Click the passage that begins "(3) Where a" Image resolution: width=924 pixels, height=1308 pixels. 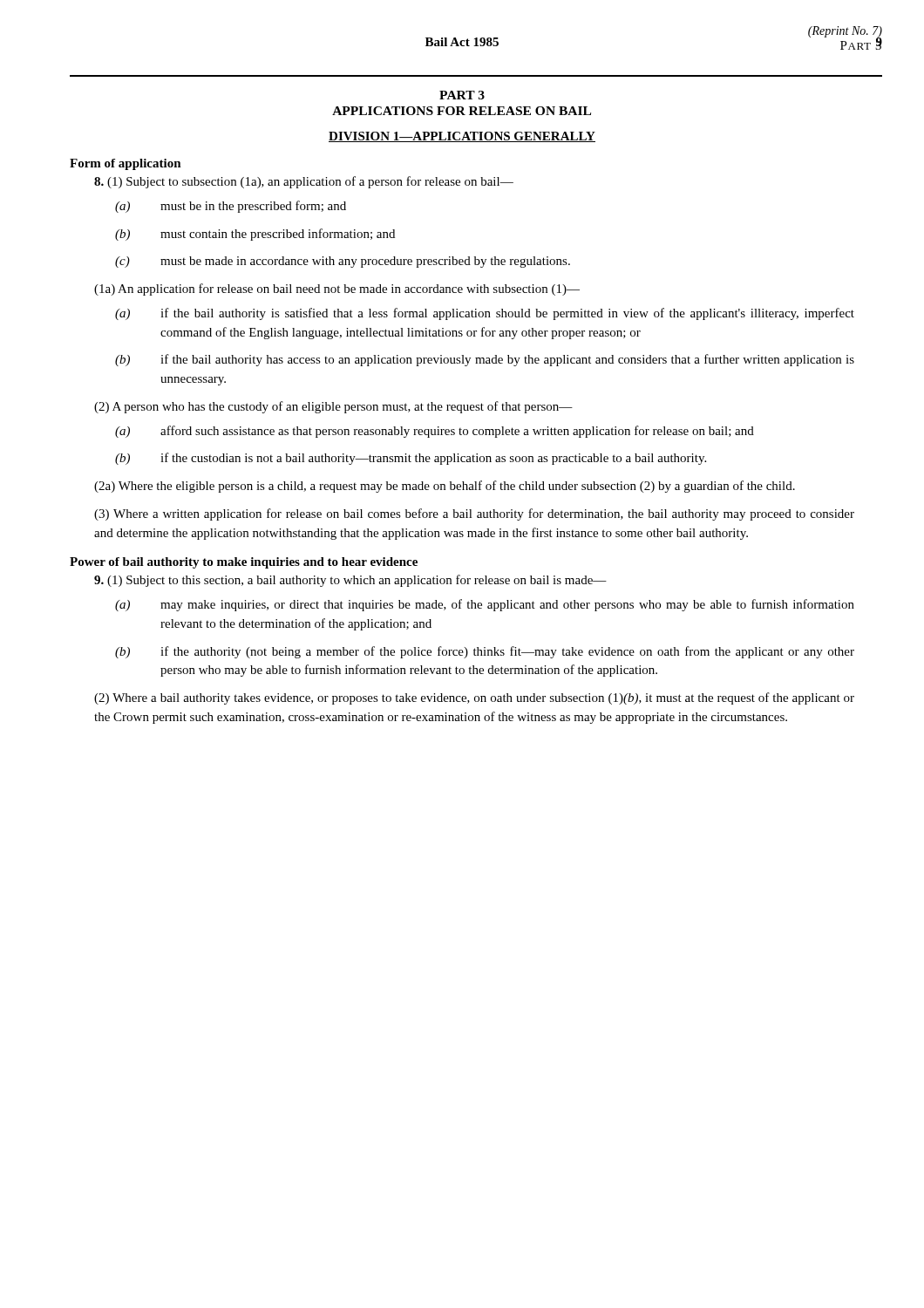(474, 523)
